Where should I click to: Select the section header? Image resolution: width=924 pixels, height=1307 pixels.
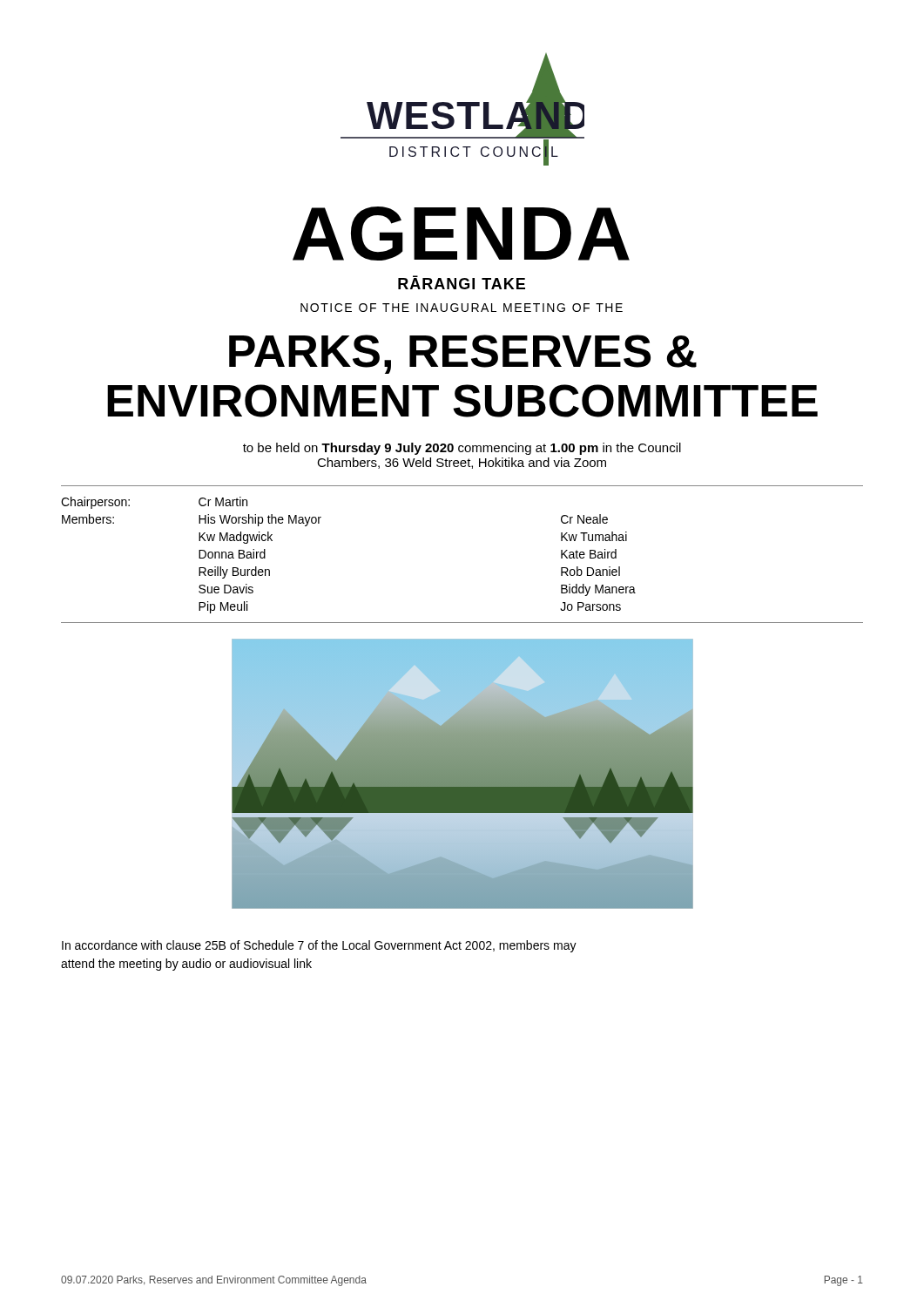462,284
